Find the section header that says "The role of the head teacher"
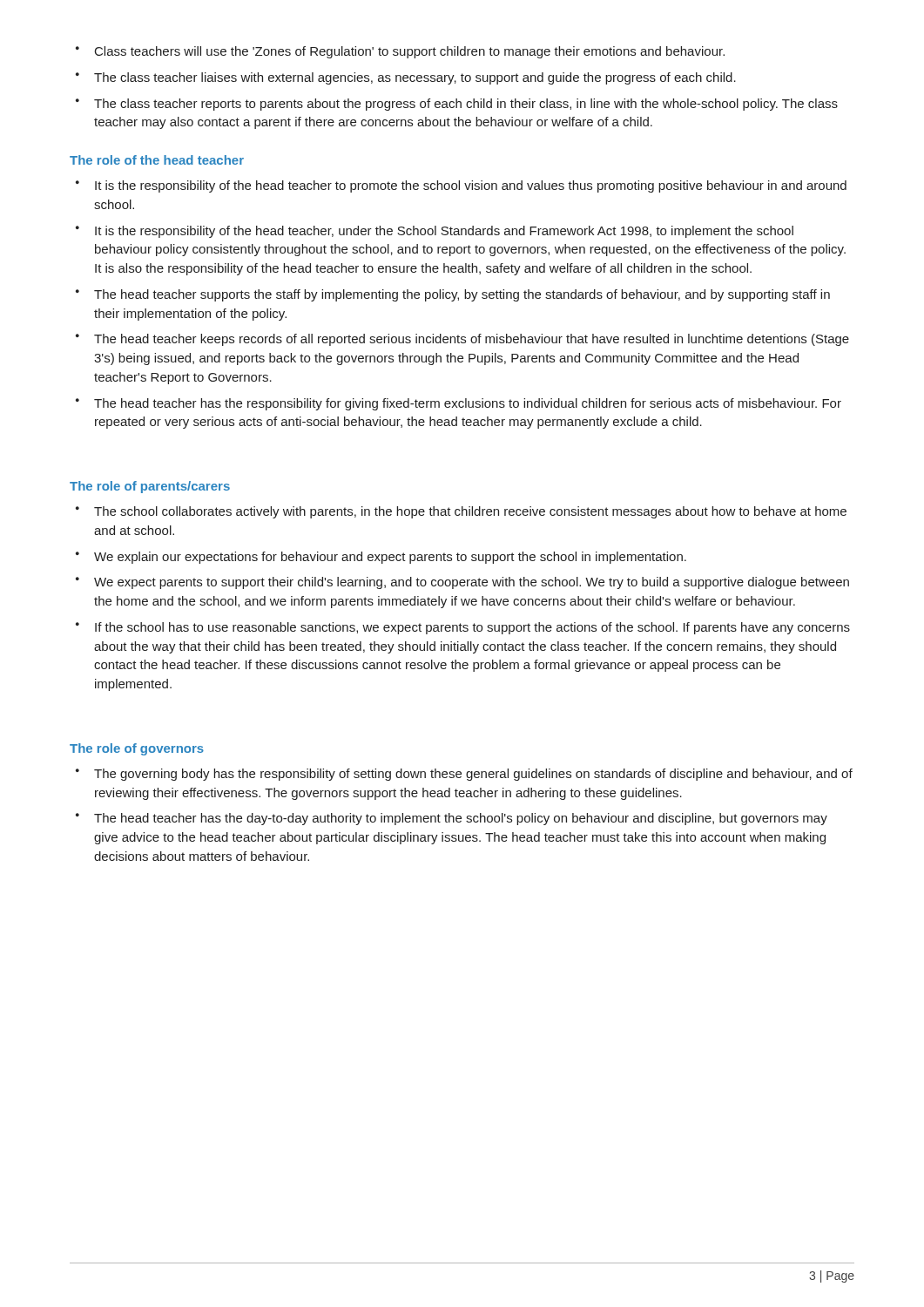Image resolution: width=924 pixels, height=1307 pixels. 157,160
